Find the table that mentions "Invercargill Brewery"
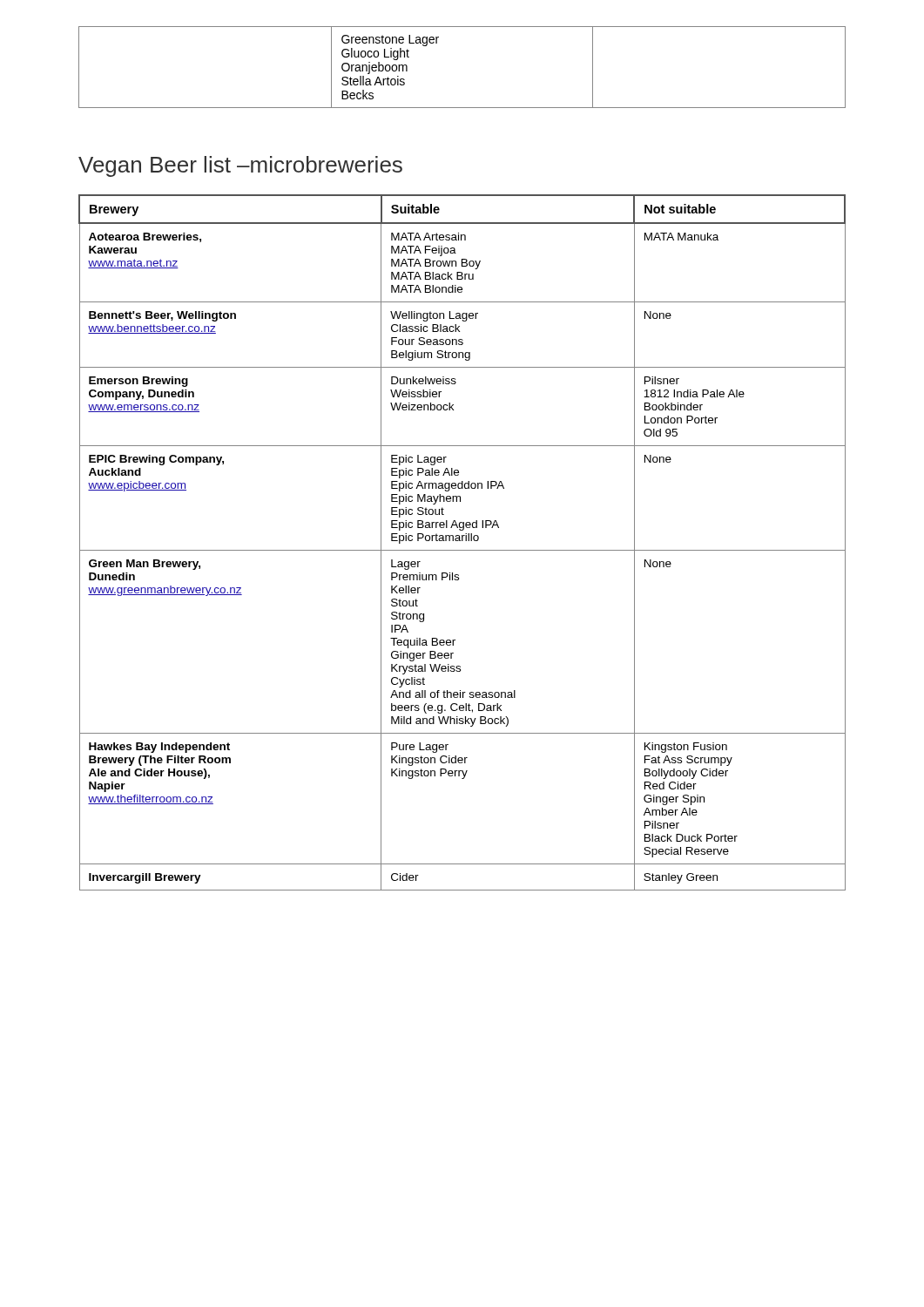Viewport: 924px width, 1307px height. [x=462, y=542]
